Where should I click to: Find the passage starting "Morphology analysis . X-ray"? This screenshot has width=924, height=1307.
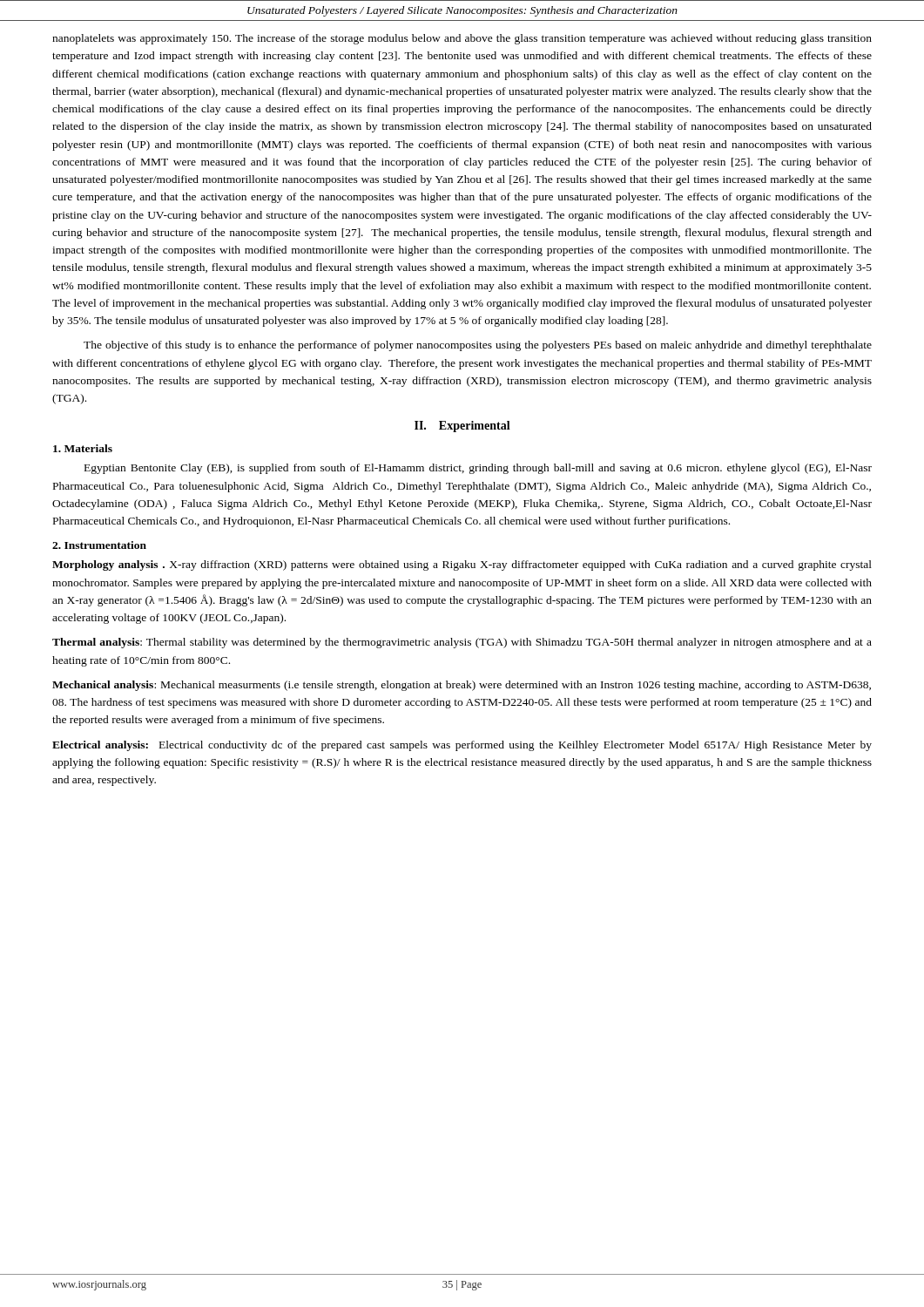click(x=462, y=591)
